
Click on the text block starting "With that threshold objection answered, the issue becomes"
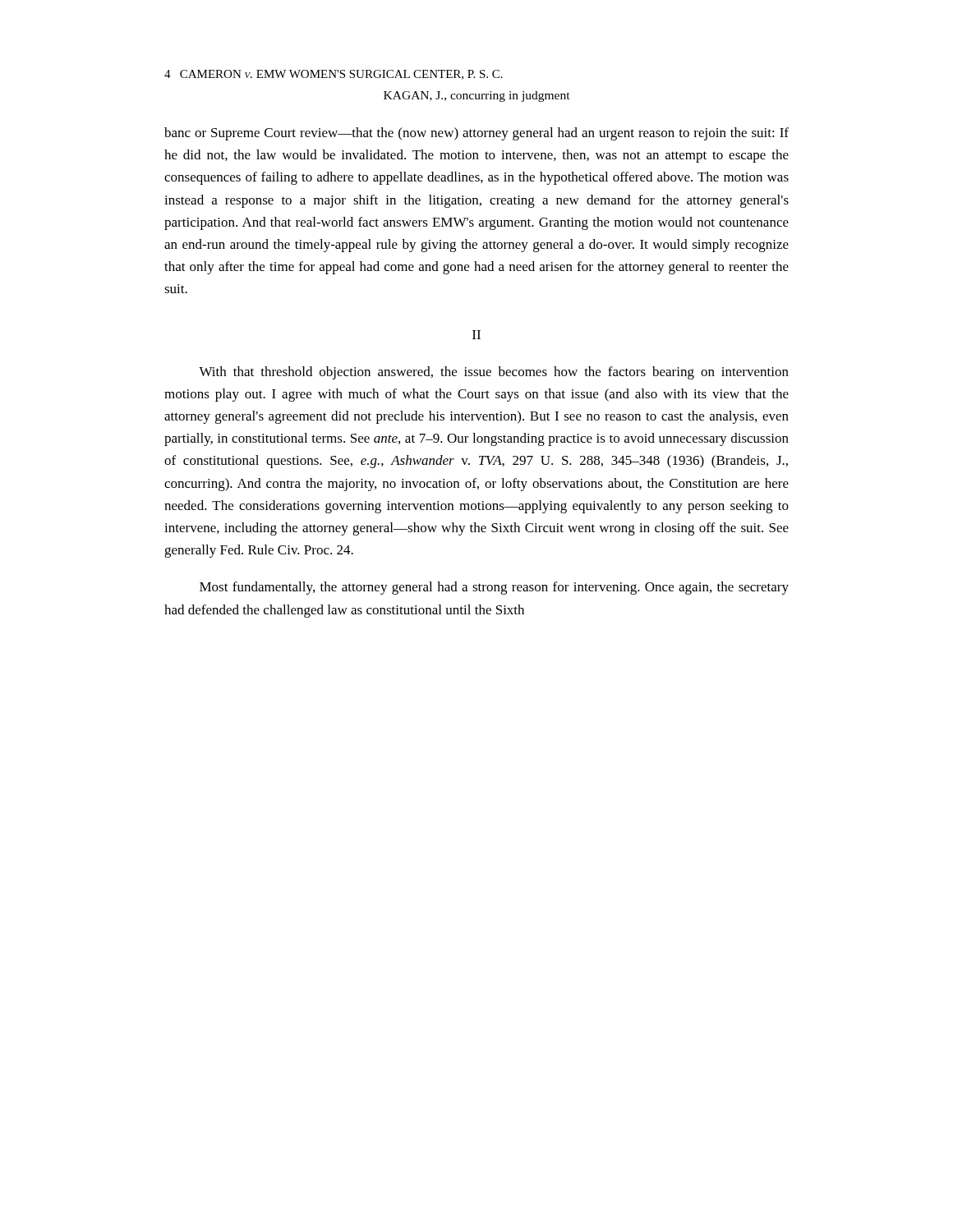pos(476,491)
